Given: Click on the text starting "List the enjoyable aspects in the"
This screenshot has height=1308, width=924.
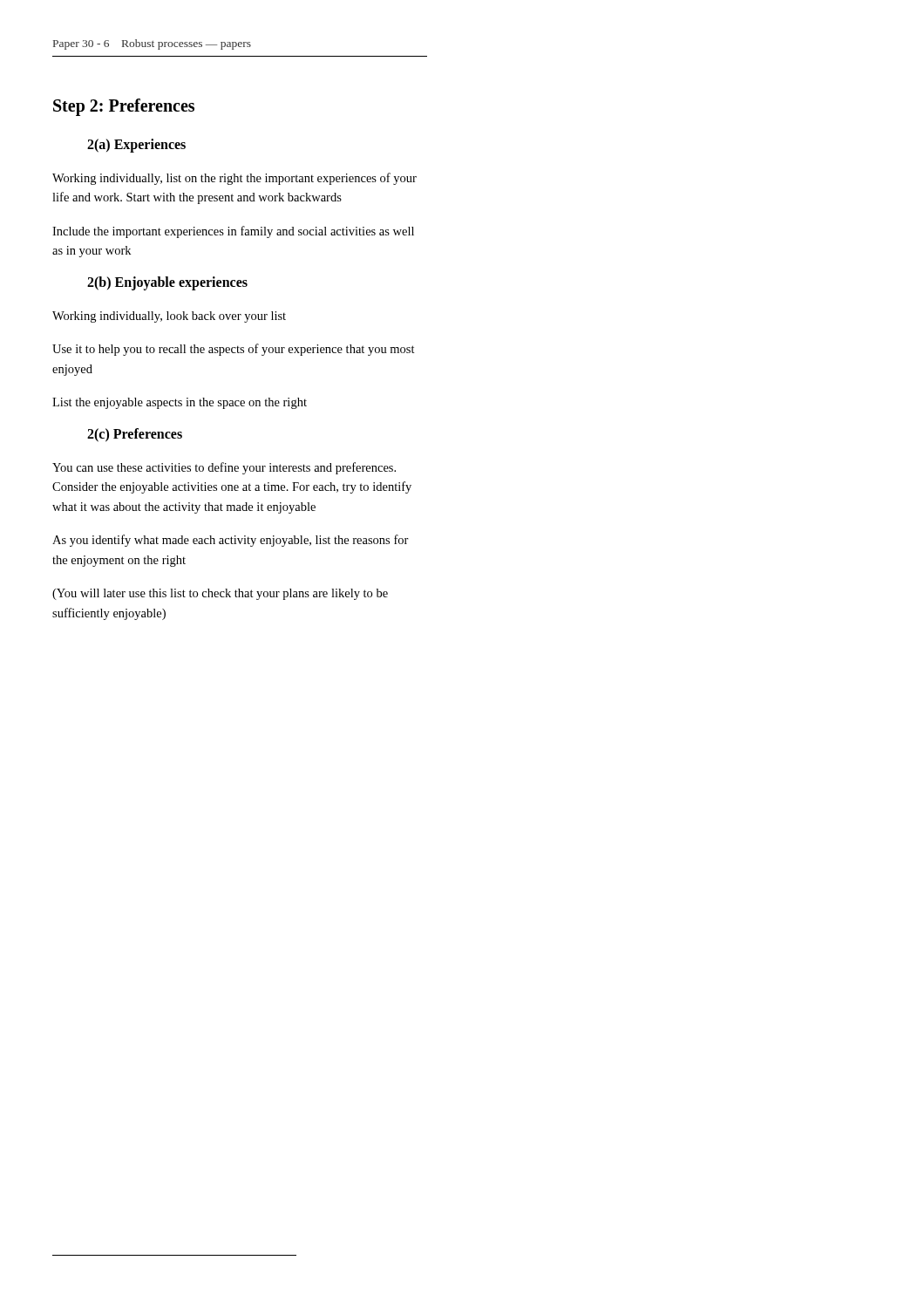Looking at the screenshot, I should [180, 402].
